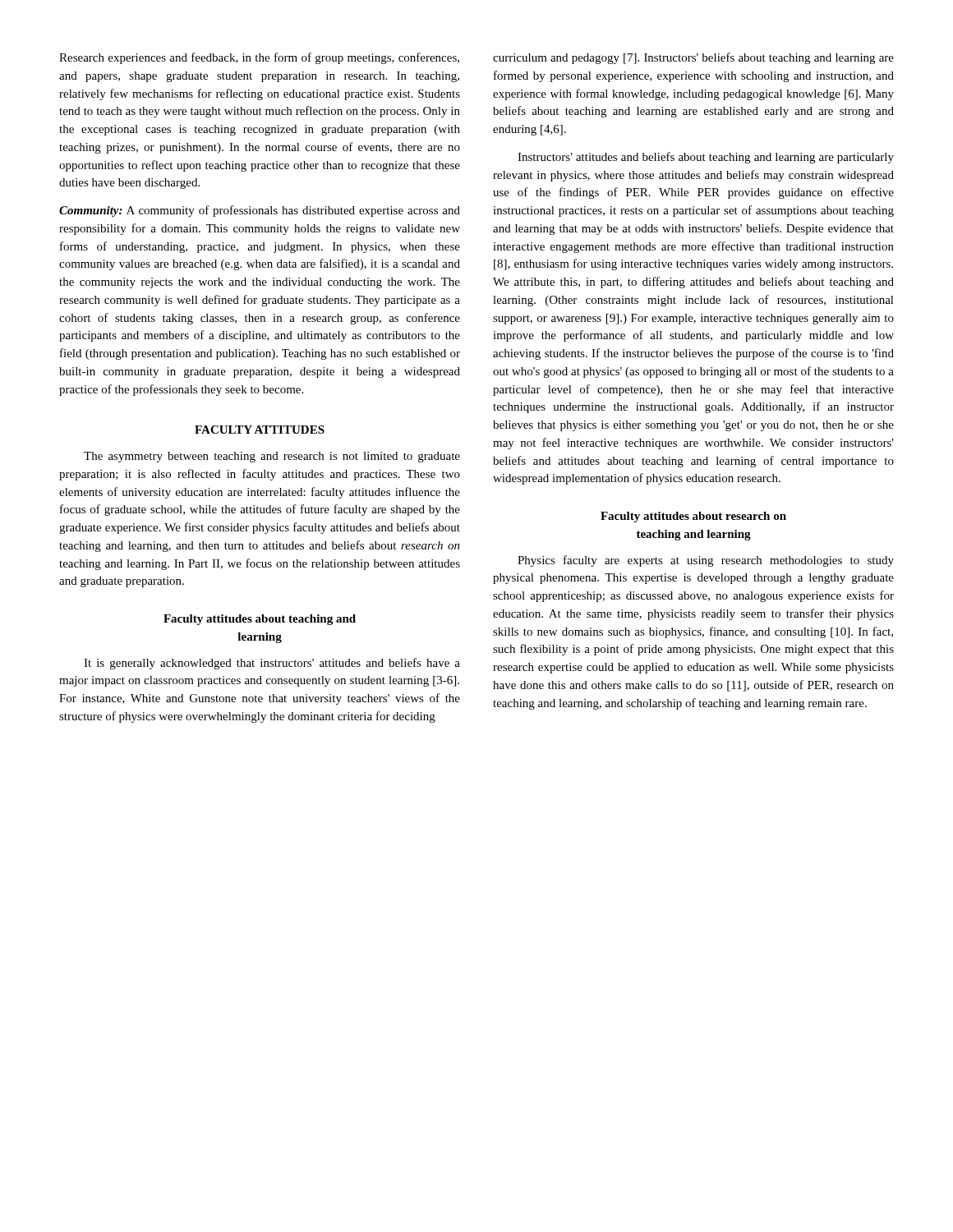The width and height of the screenshot is (953, 1232).
Task: Click on the section header that says "Faculty attitudes about teaching andlearning"
Action: click(x=260, y=628)
